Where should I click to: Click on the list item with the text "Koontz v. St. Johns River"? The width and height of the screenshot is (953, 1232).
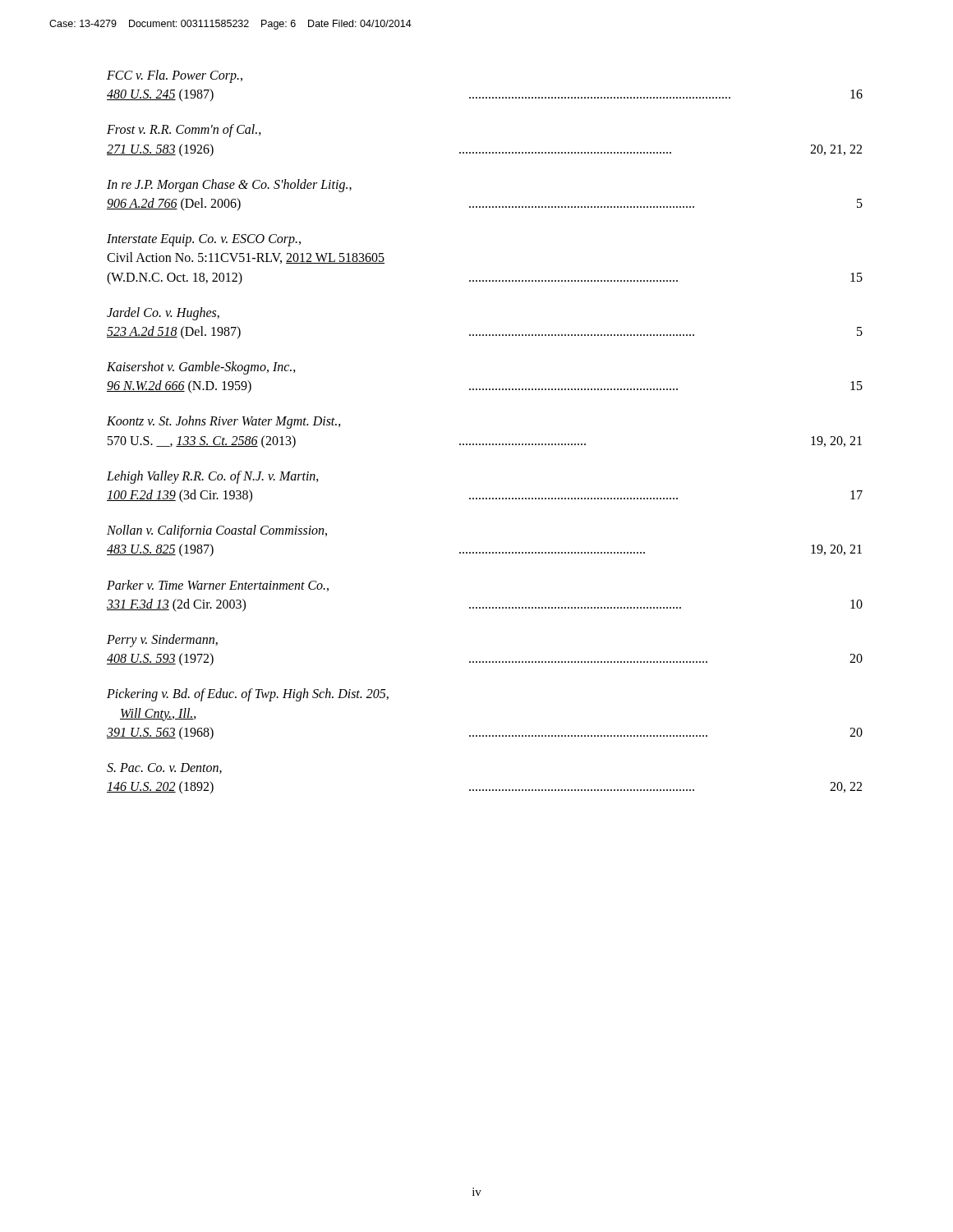(x=224, y=422)
